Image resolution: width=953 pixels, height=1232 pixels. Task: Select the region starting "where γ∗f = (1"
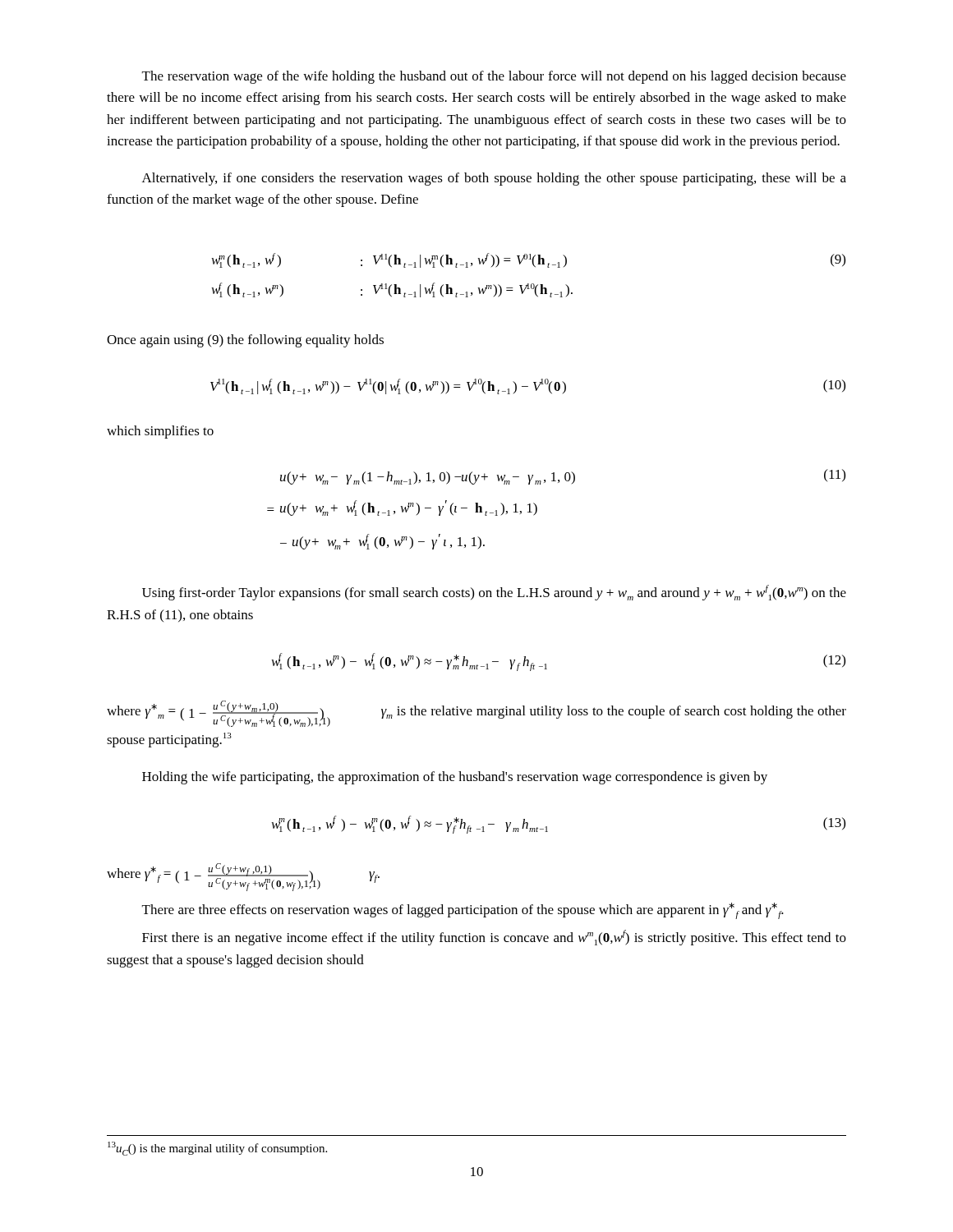tap(243, 877)
